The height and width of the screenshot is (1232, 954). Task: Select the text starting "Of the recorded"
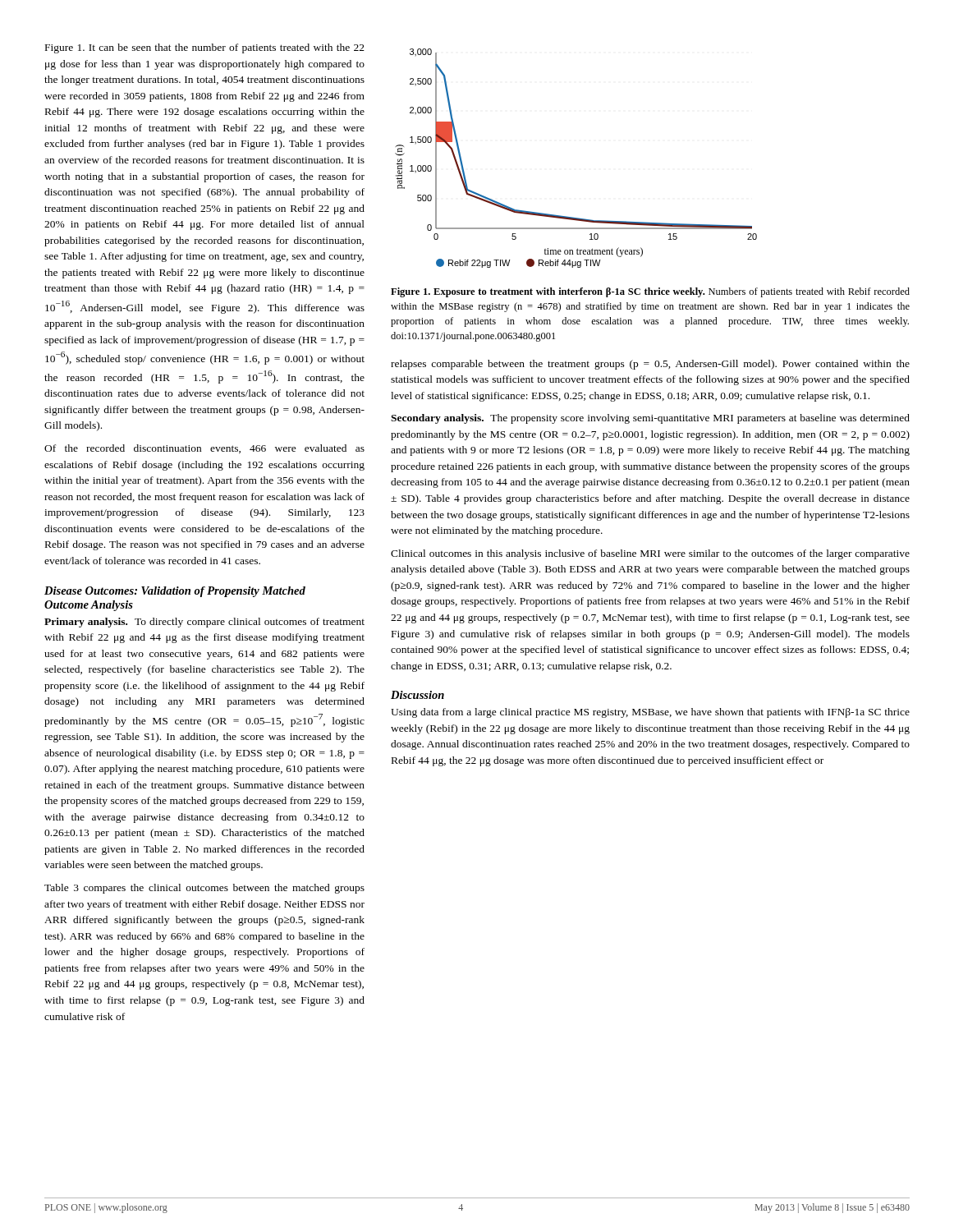pos(204,505)
